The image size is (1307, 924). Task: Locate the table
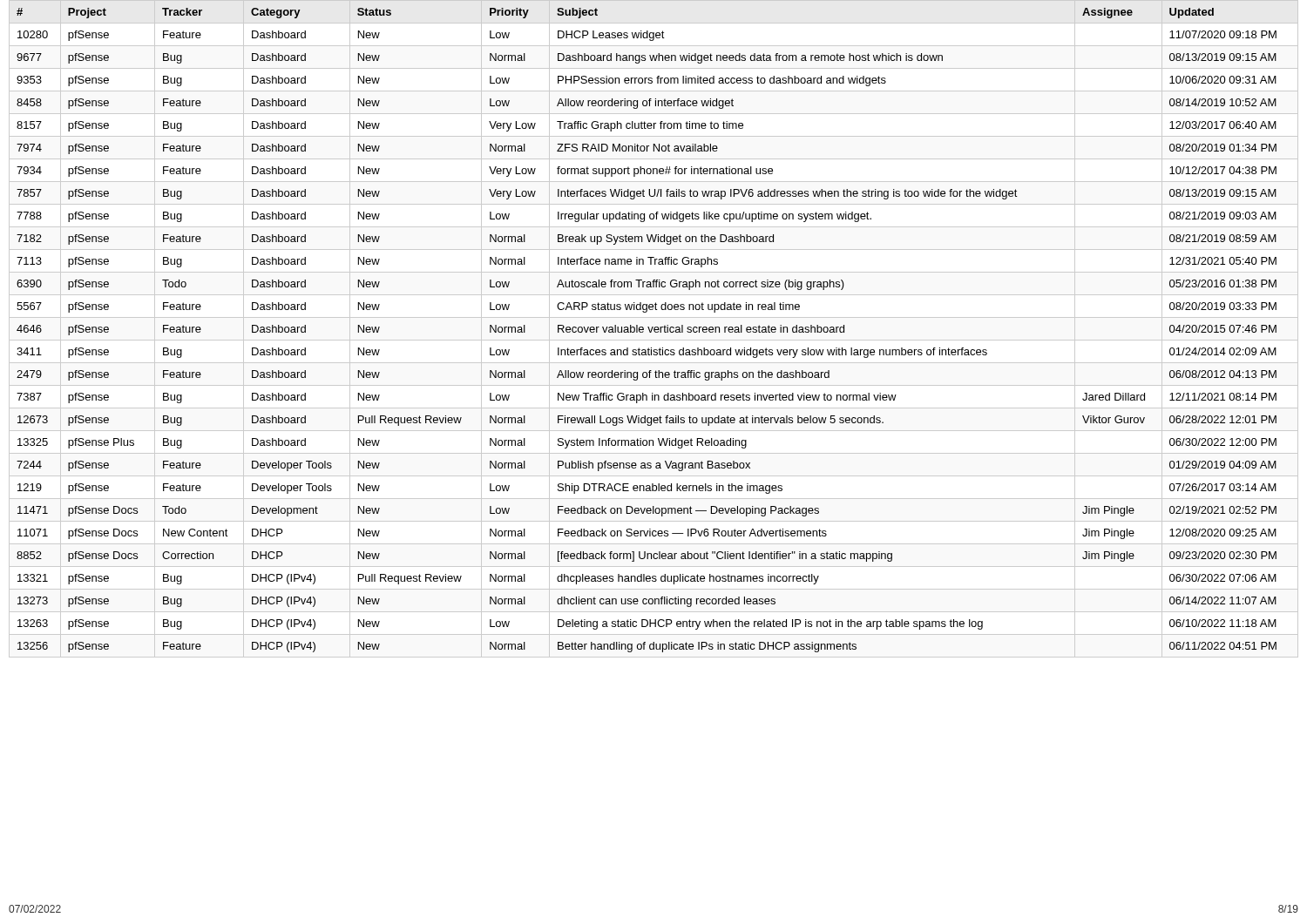tap(654, 329)
